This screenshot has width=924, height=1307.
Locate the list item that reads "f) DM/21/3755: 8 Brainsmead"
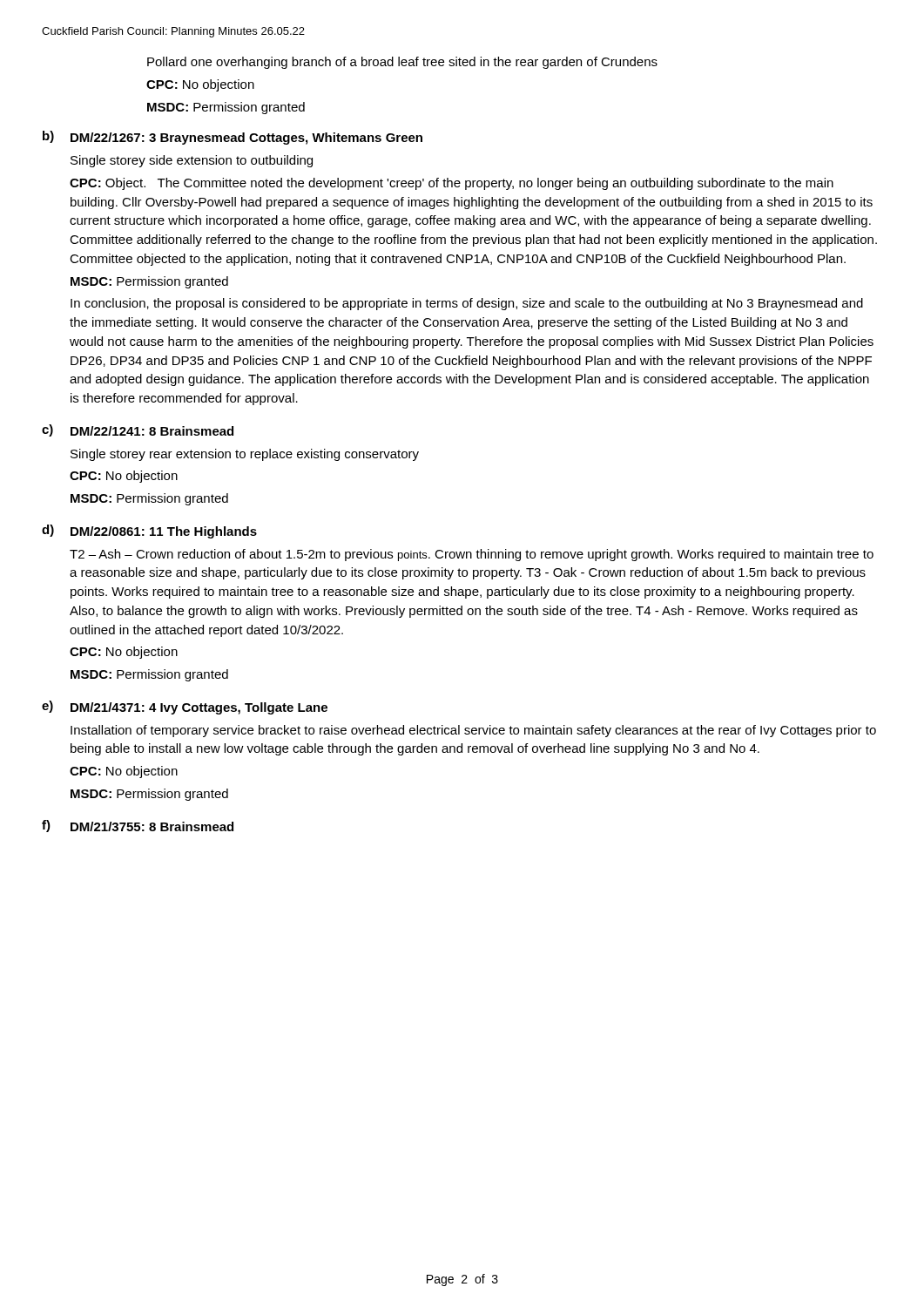(x=138, y=826)
